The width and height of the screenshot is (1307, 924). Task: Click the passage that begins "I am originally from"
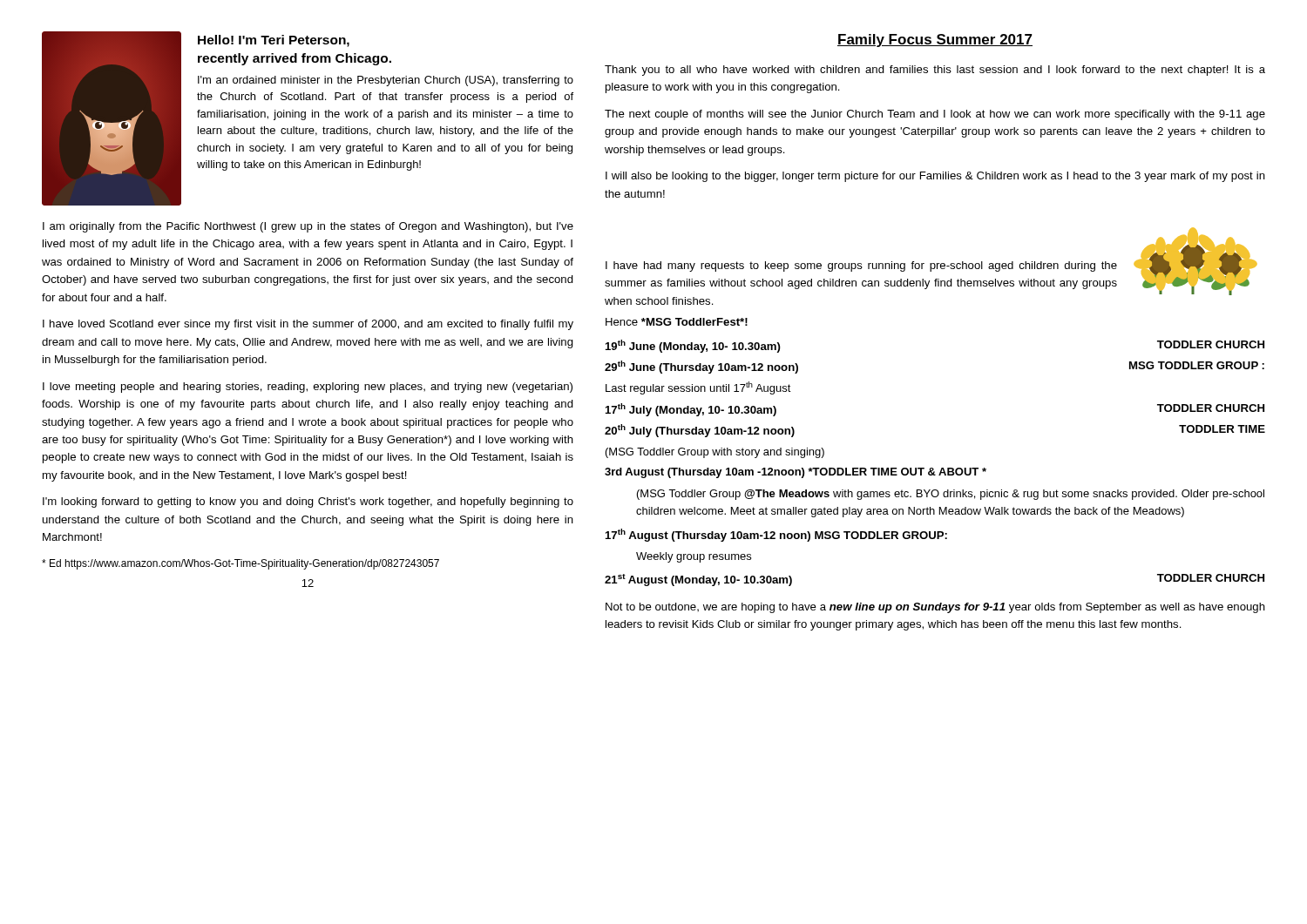coord(308,262)
